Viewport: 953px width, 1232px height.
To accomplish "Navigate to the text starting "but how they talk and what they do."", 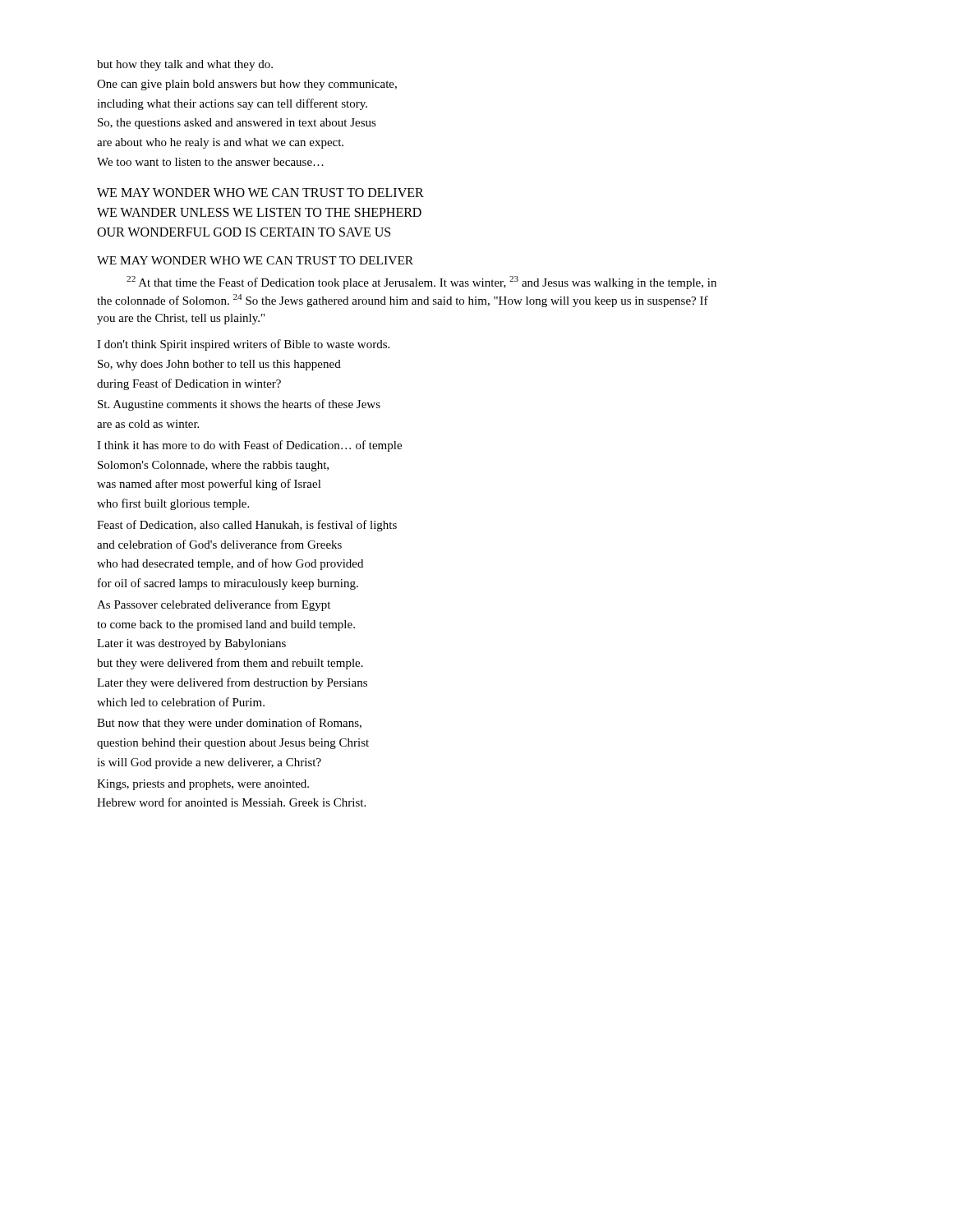I will (x=185, y=65).
